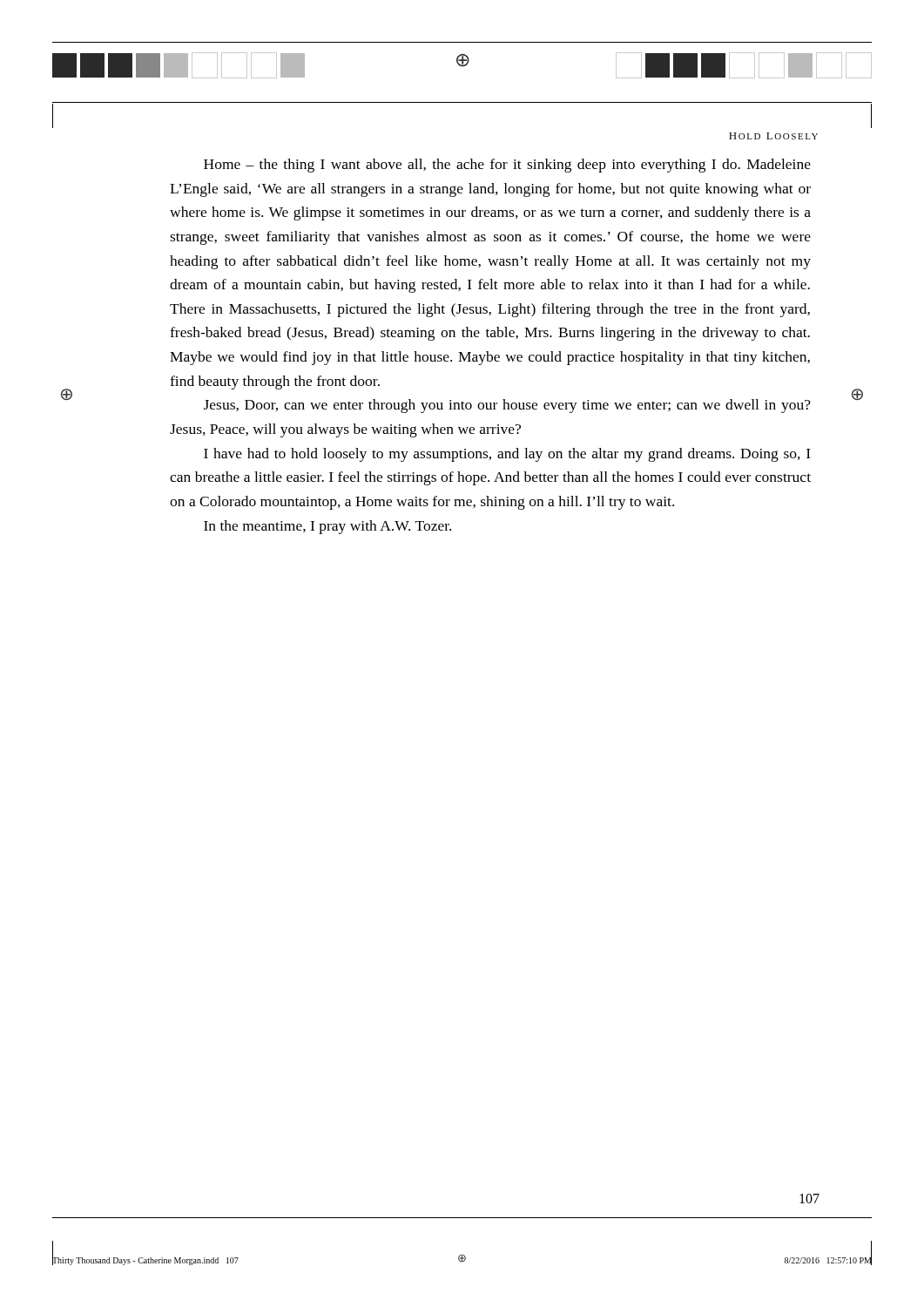
Task: Locate the text block with the text "Jesus, Door, can we enter through you into"
Action: pyautogui.click(x=490, y=417)
